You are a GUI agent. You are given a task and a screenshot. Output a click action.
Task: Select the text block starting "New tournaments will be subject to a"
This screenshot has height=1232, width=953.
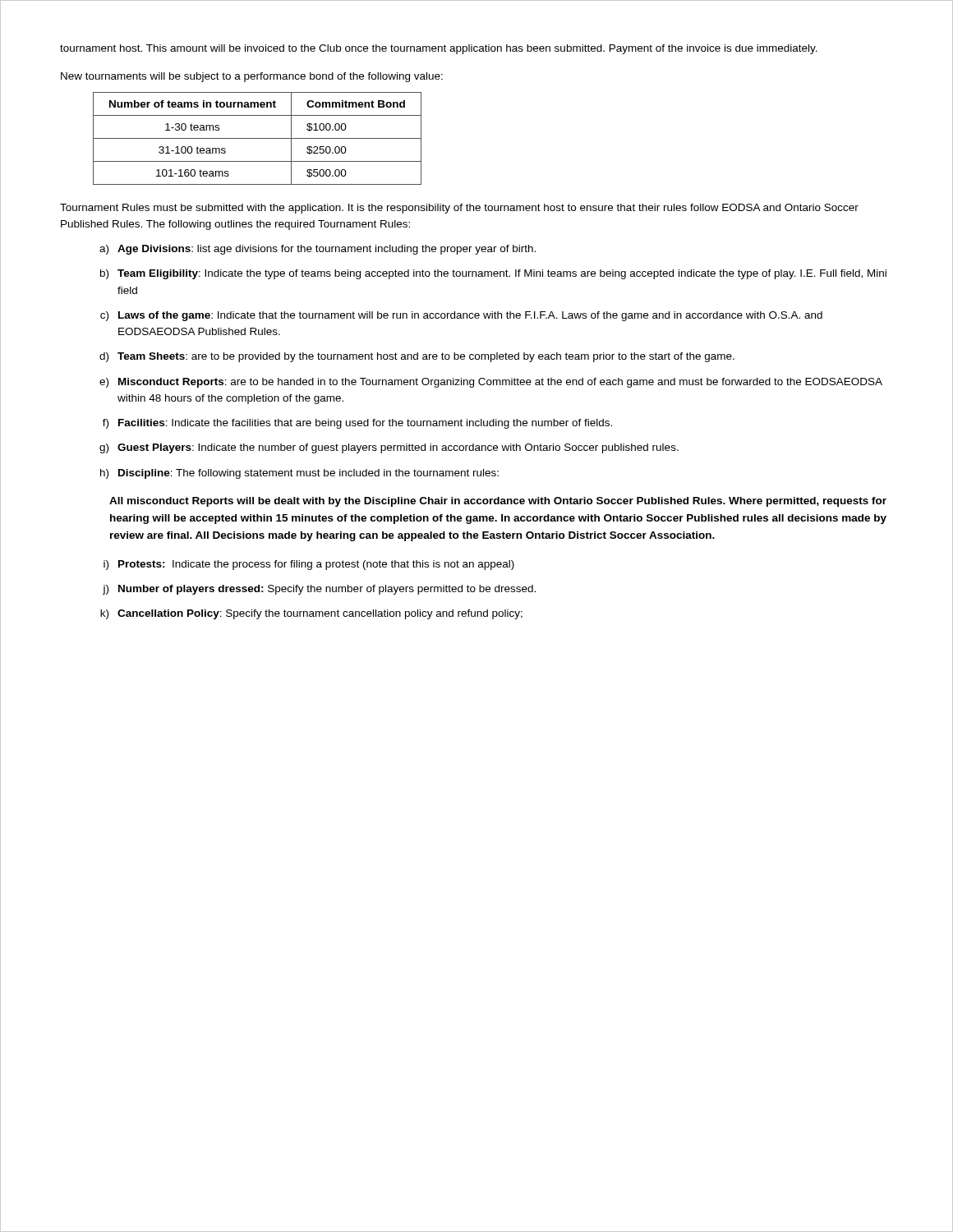[x=252, y=76]
